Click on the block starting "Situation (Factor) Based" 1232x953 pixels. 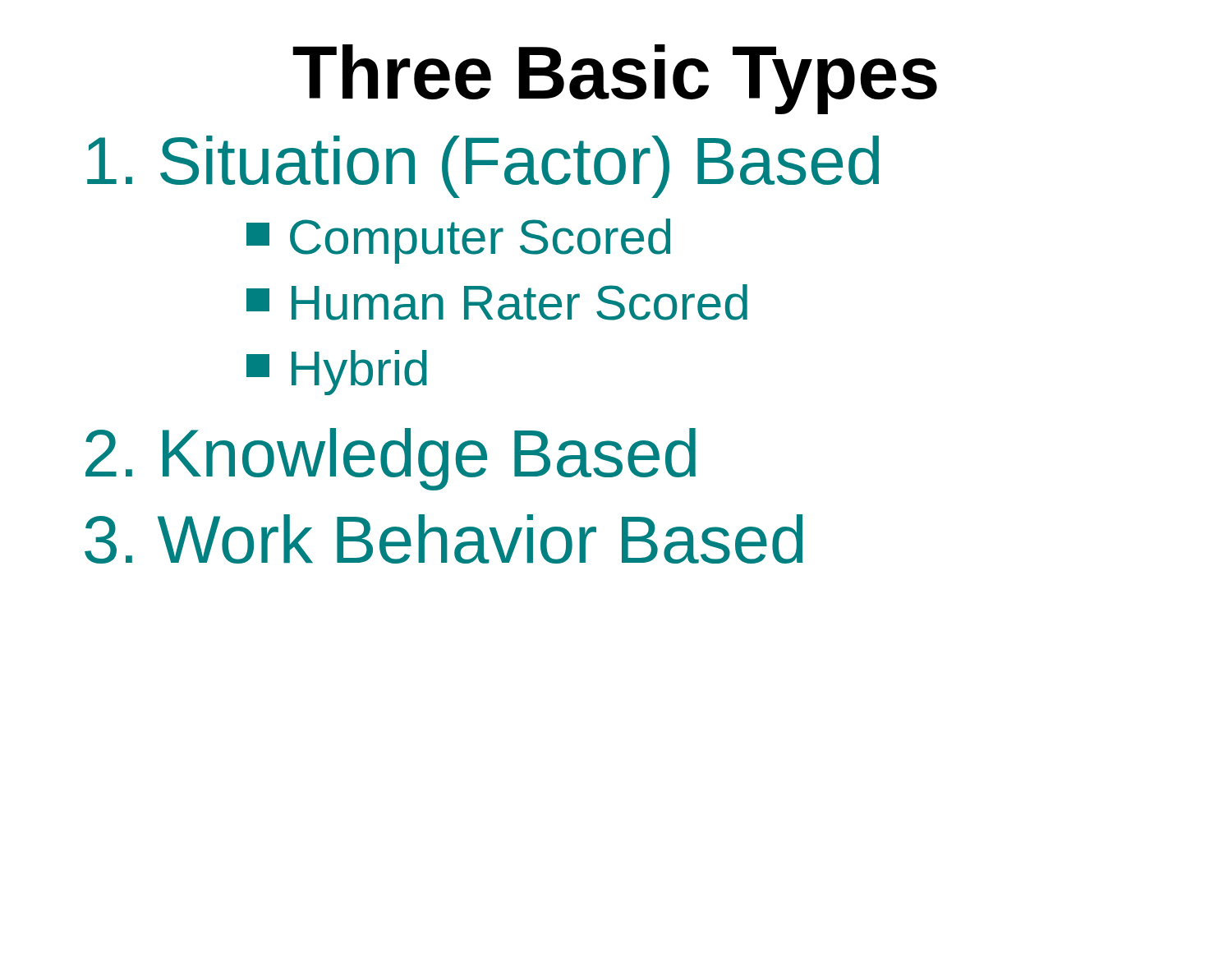click(483, 161)
